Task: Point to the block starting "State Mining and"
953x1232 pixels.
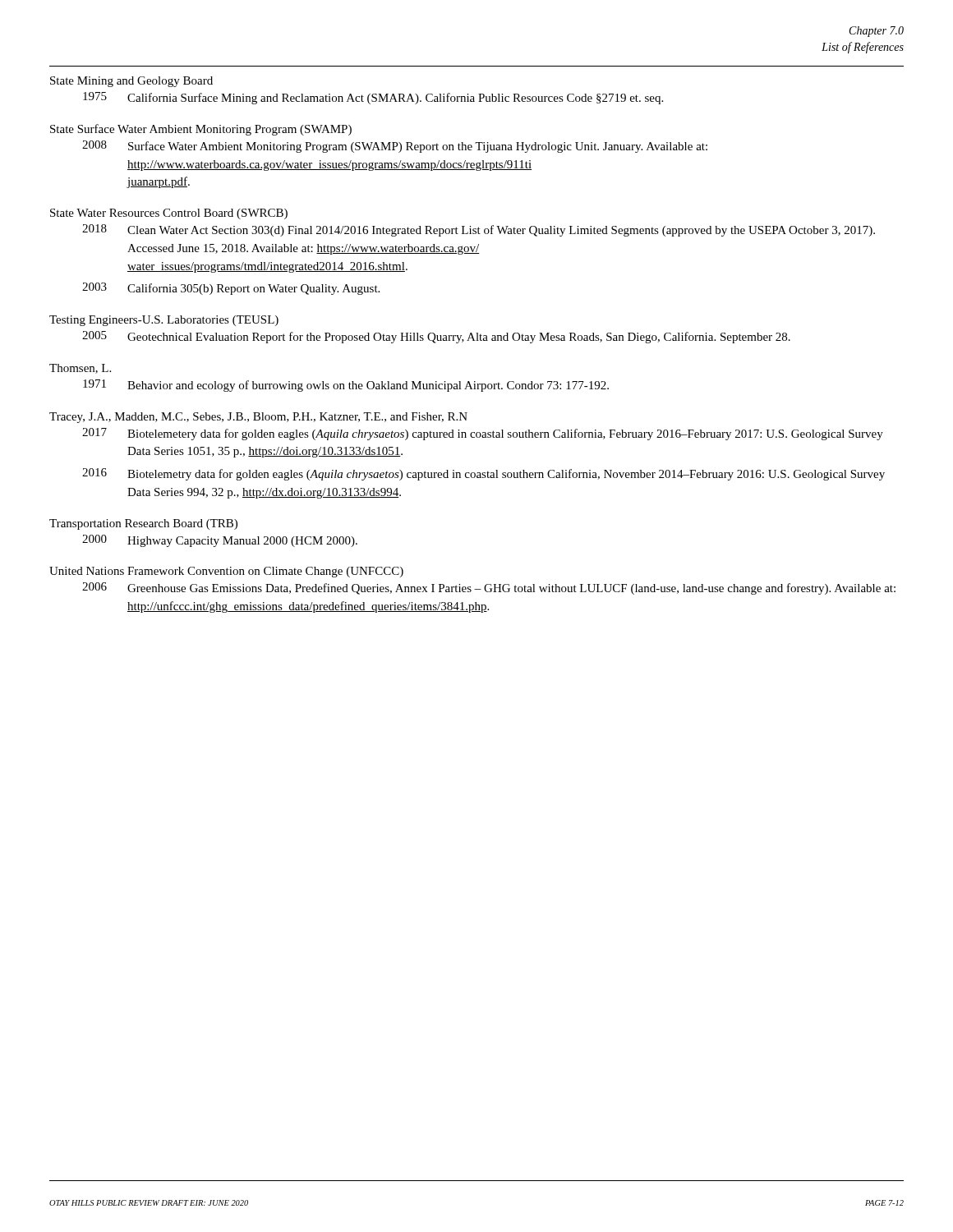Action: [476, 91]
